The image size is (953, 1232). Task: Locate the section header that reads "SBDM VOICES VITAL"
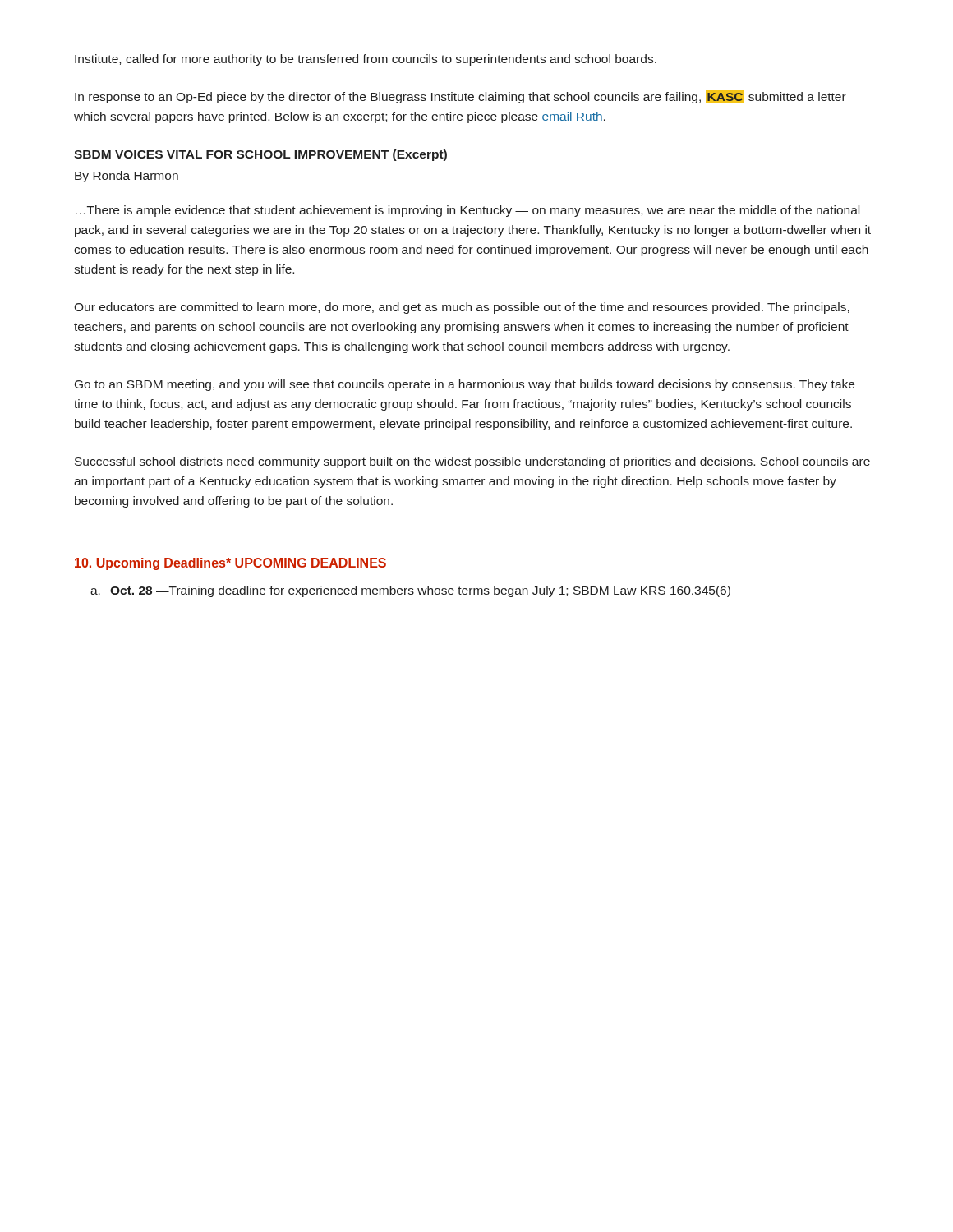pos(261,154)
